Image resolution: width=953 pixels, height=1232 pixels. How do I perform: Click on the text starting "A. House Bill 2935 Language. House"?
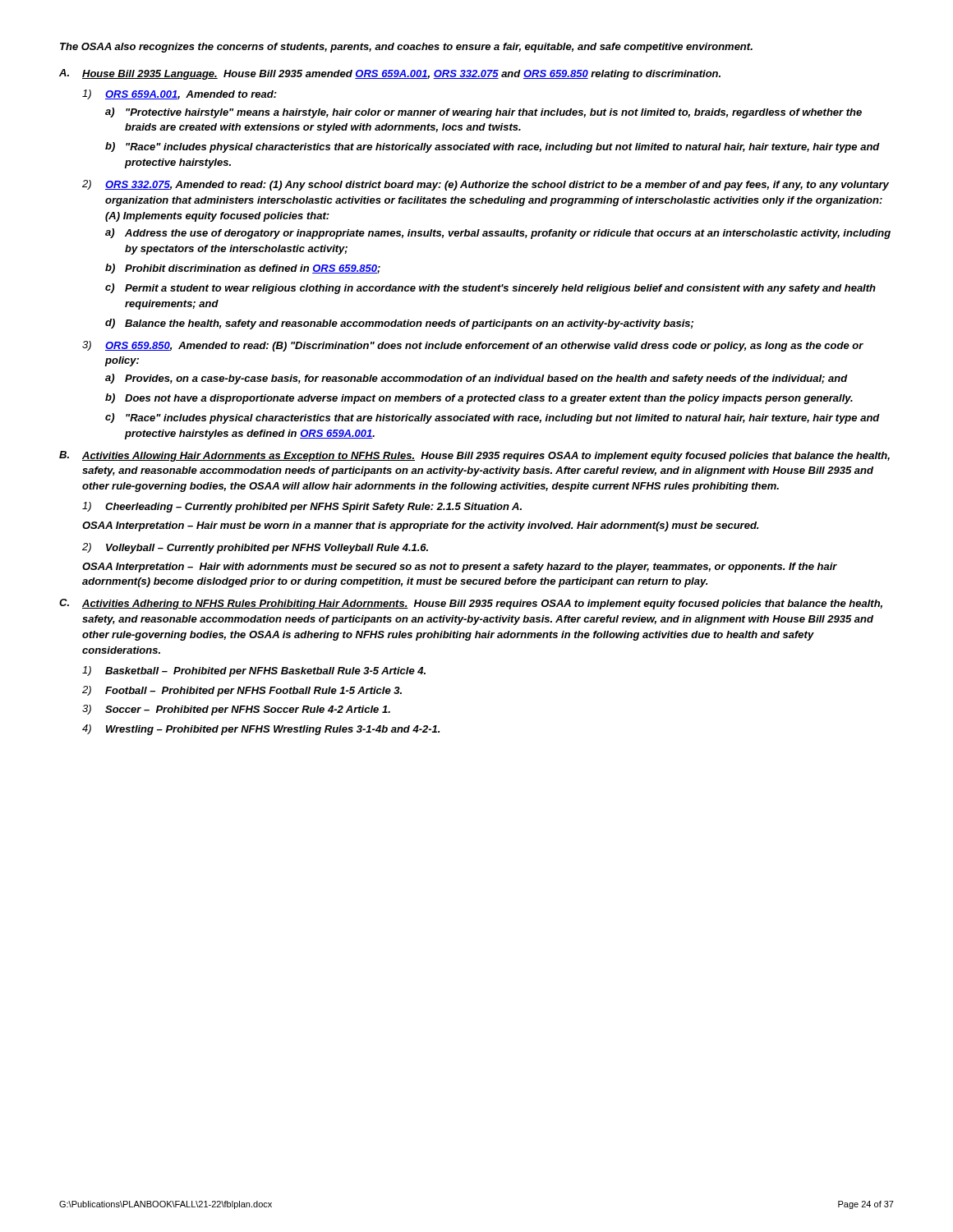point(476,74)
